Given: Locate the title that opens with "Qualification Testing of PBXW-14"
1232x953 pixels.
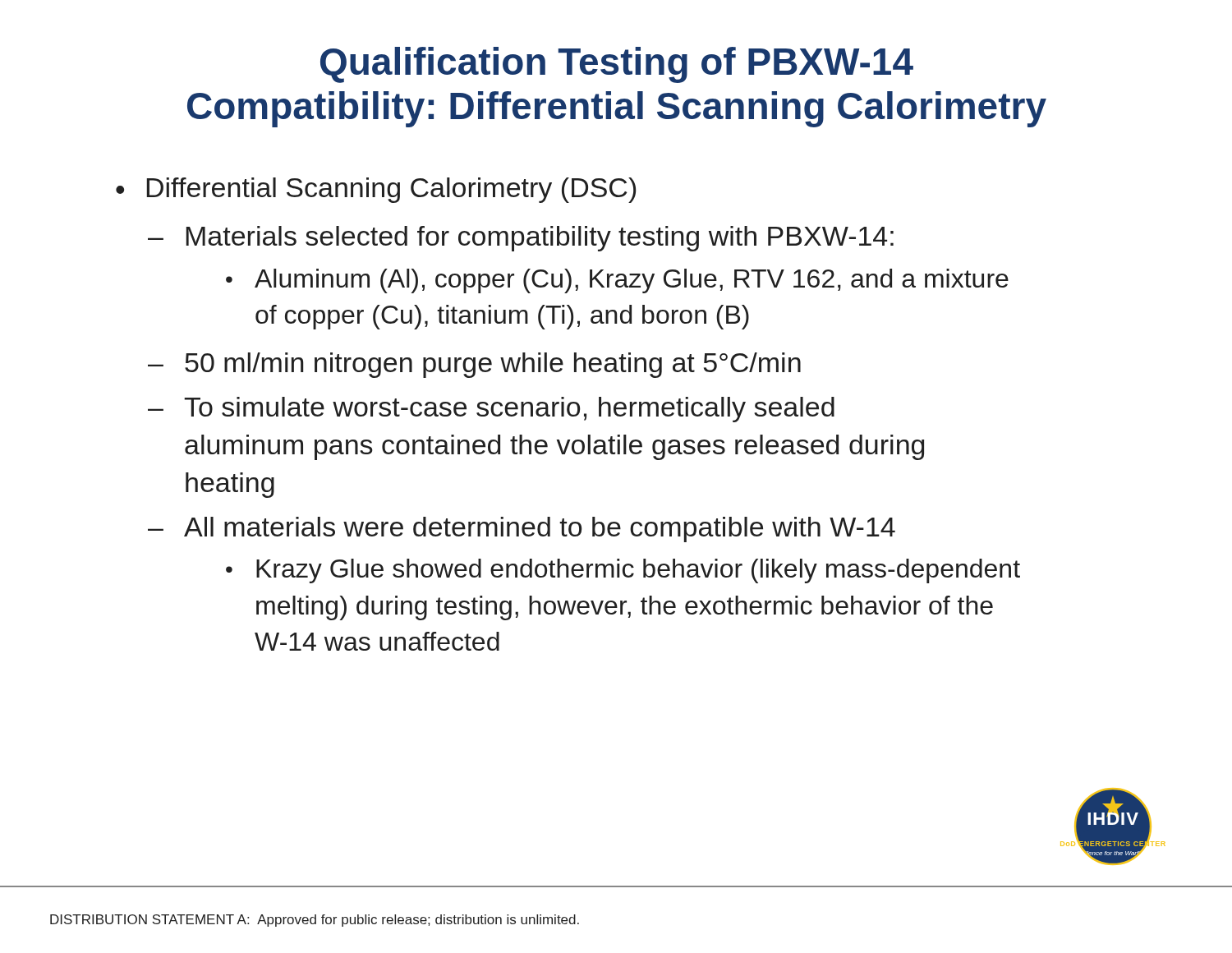Looking at the screenshot, I should [x=616, y=84].
